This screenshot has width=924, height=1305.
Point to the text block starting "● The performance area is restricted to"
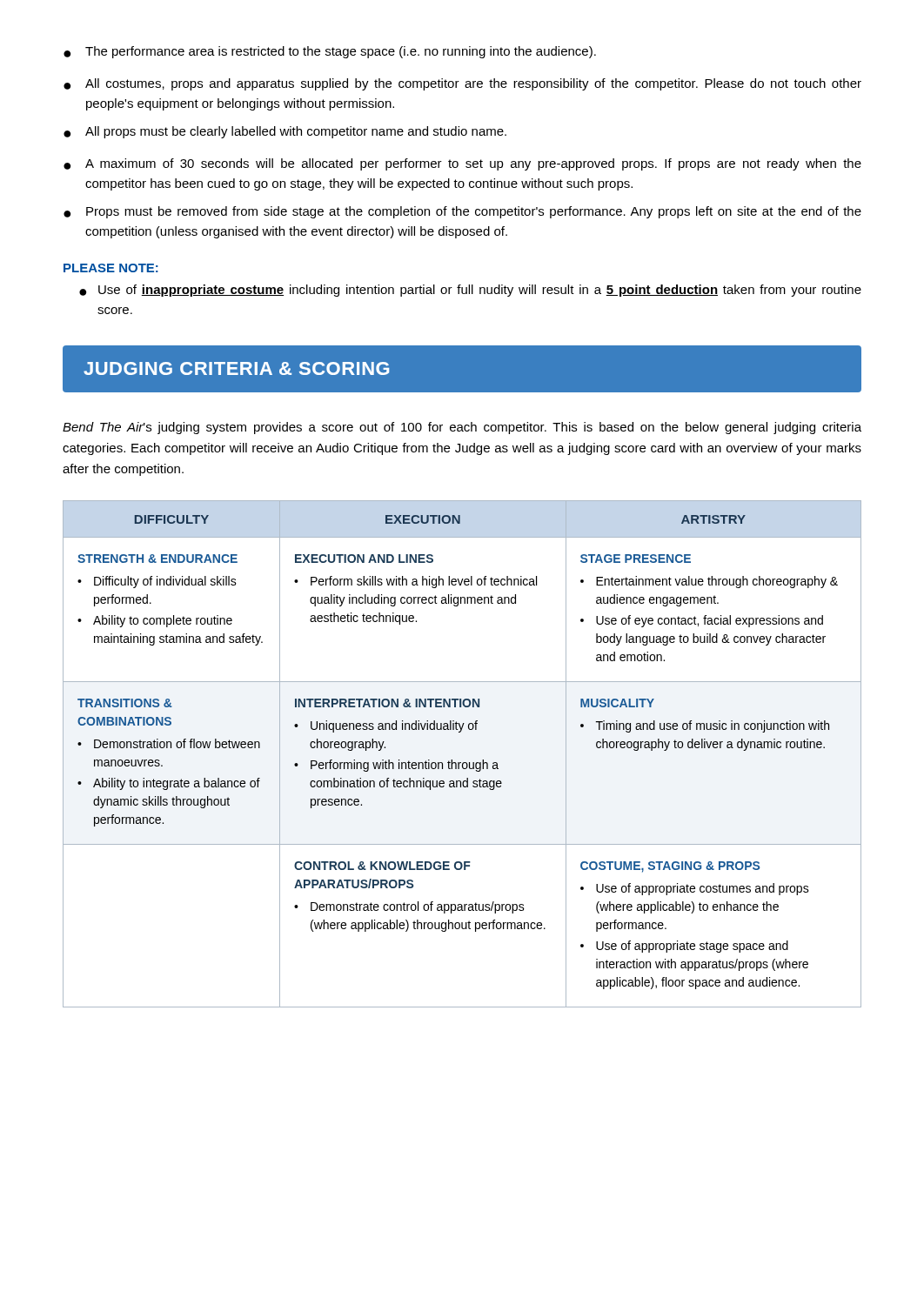(462, 54)
